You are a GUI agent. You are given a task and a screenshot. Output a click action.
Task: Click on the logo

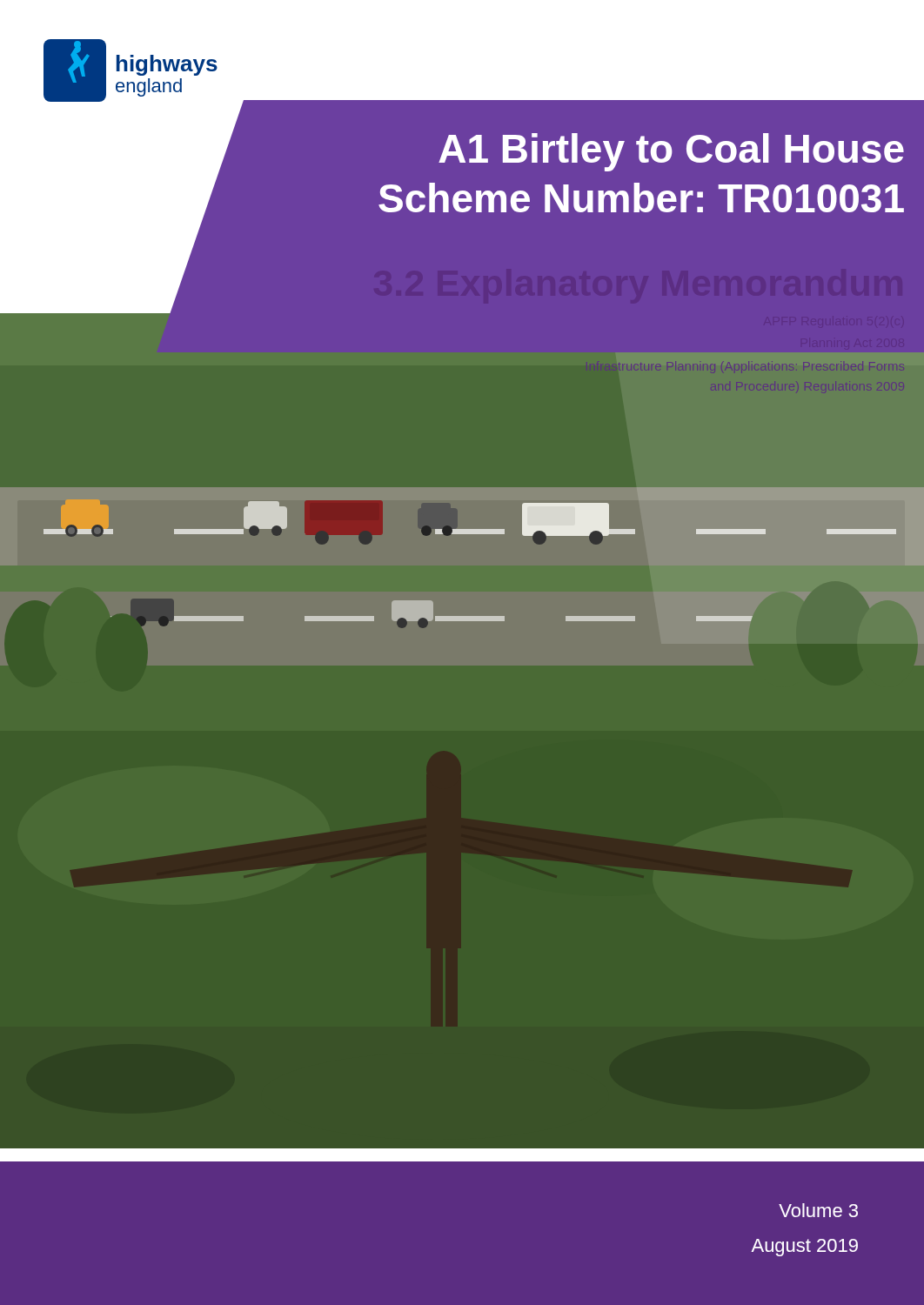pyautogui.click(x=139, y=74)
